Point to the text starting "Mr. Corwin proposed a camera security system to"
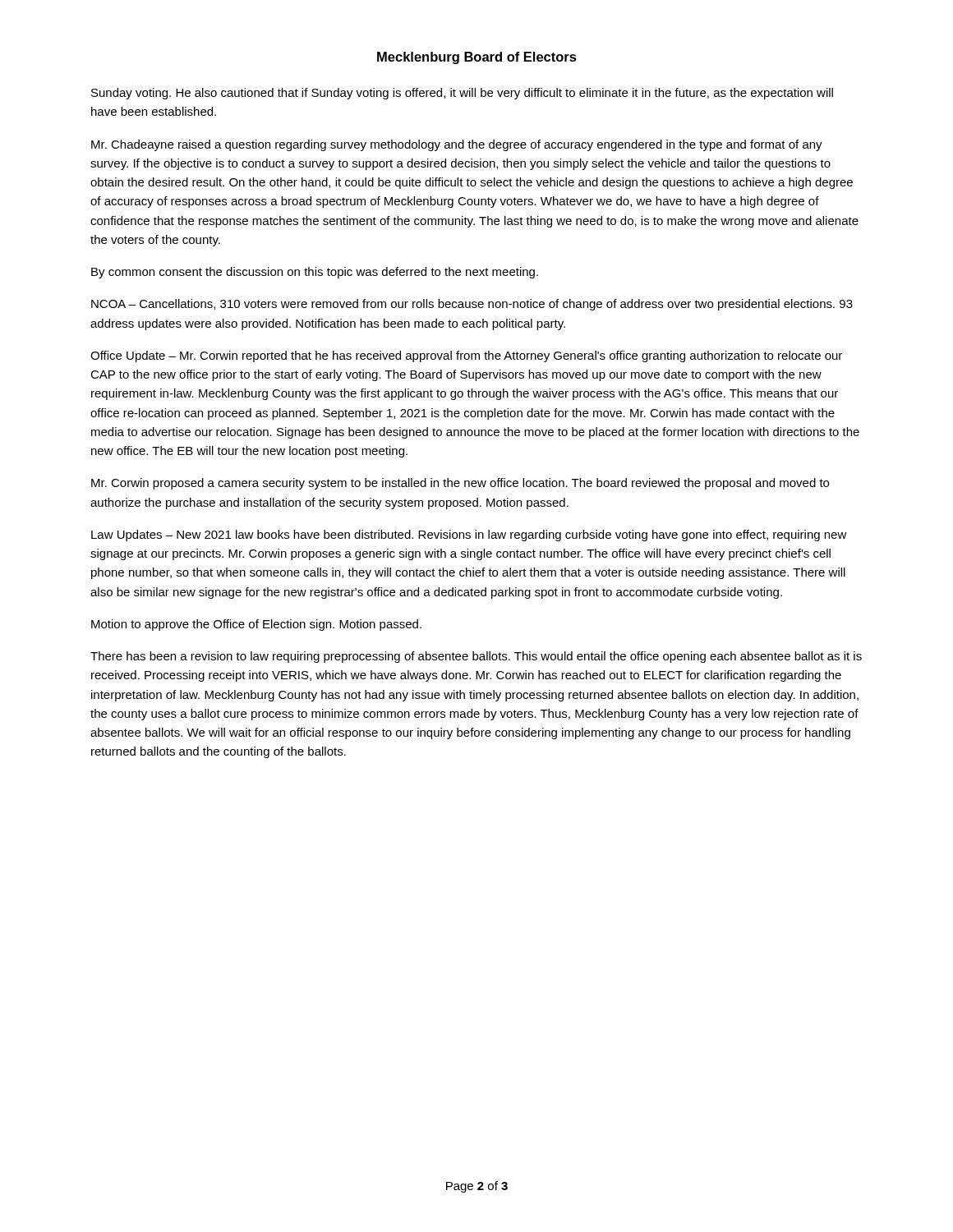This screenshot has height=1232, width=953. coord(460,492)
